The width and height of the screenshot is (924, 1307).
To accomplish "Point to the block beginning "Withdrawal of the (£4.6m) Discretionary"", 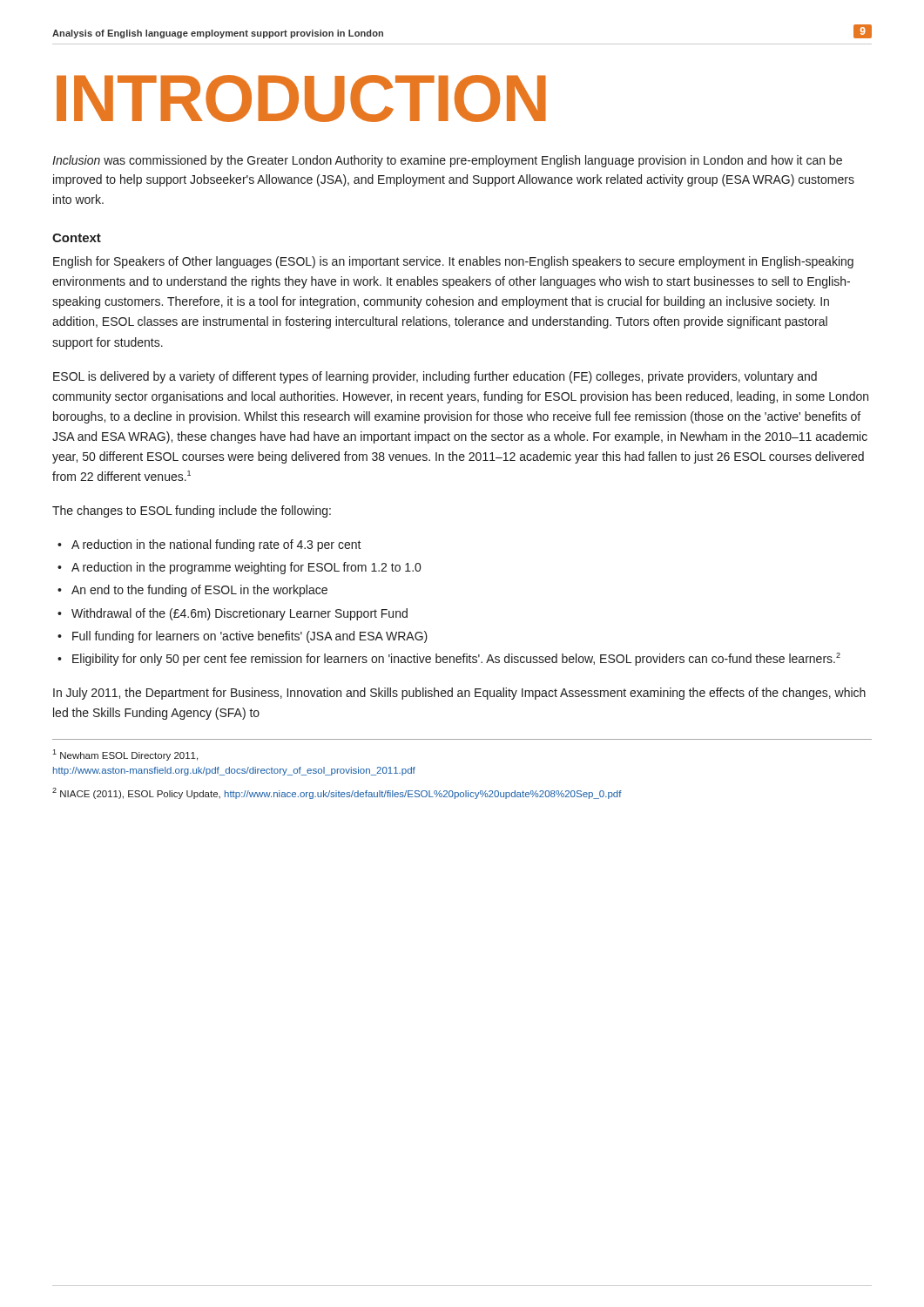I will (240, 613).
